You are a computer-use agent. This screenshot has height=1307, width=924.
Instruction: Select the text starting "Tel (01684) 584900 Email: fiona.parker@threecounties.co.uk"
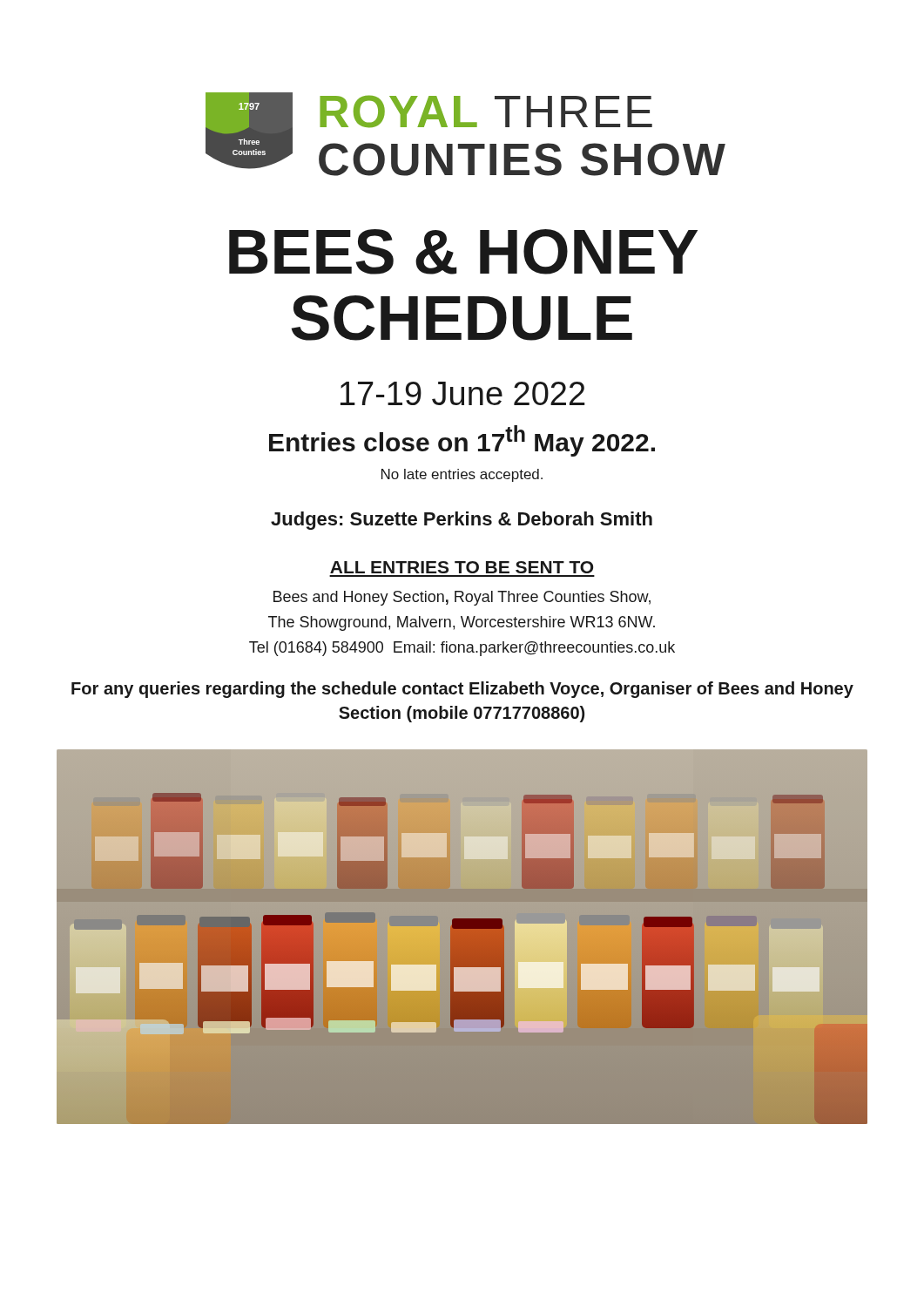[x=462, y=648]
